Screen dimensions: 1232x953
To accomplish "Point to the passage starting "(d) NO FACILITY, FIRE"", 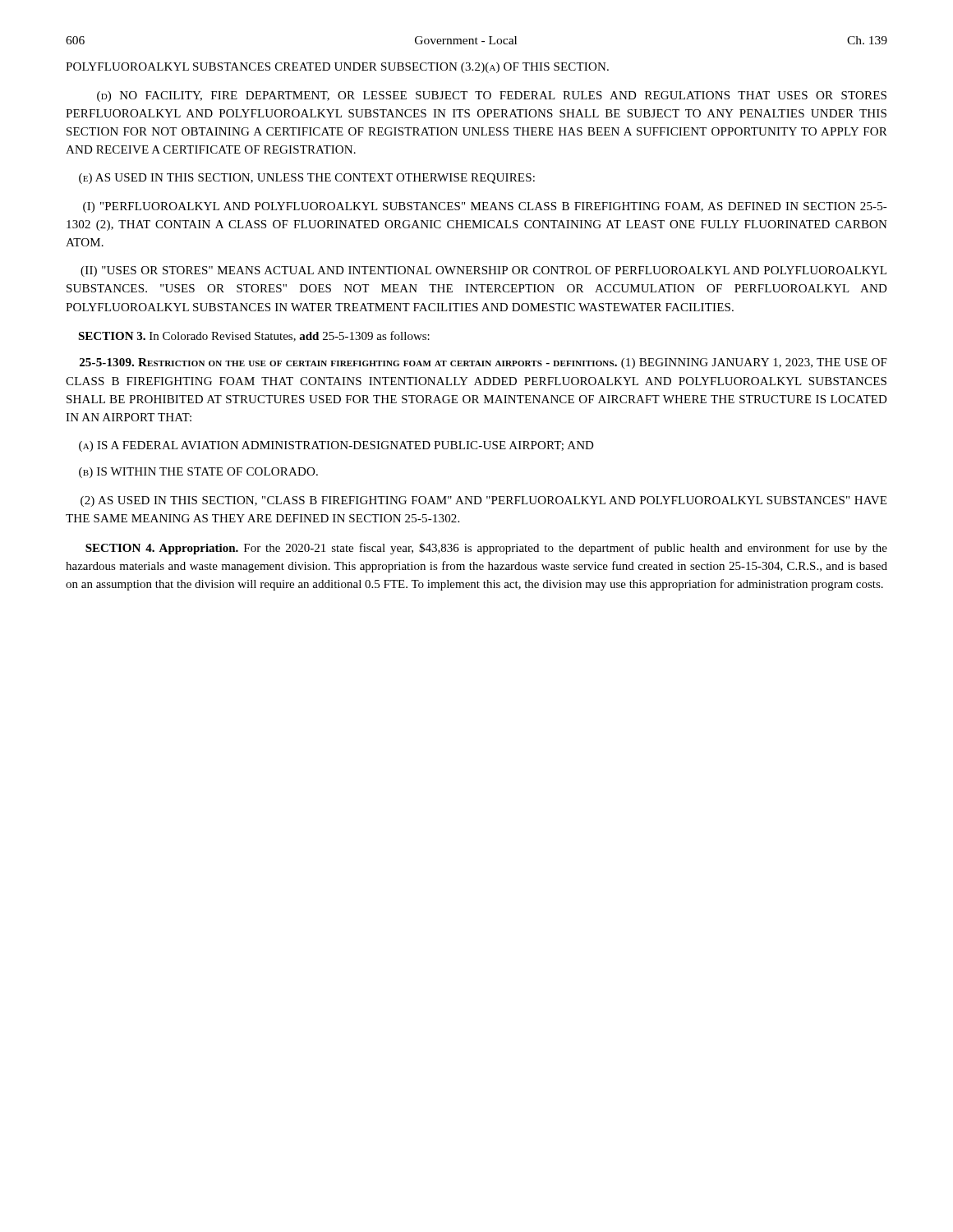I will point(476,122).
